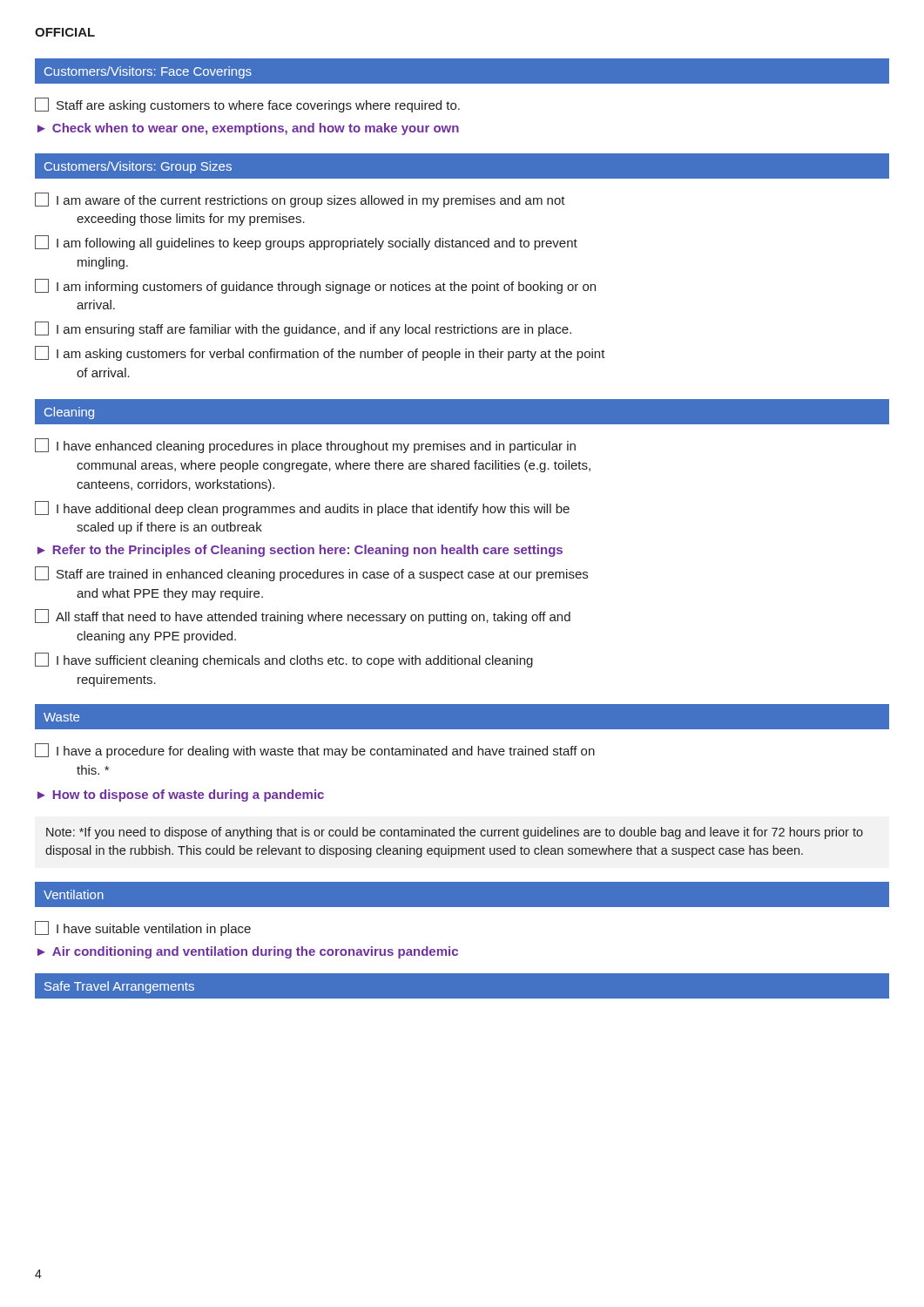Click on the region starting "► Check when to wear"
Screen dimensions: 1307x924
(x=247, y=128)
